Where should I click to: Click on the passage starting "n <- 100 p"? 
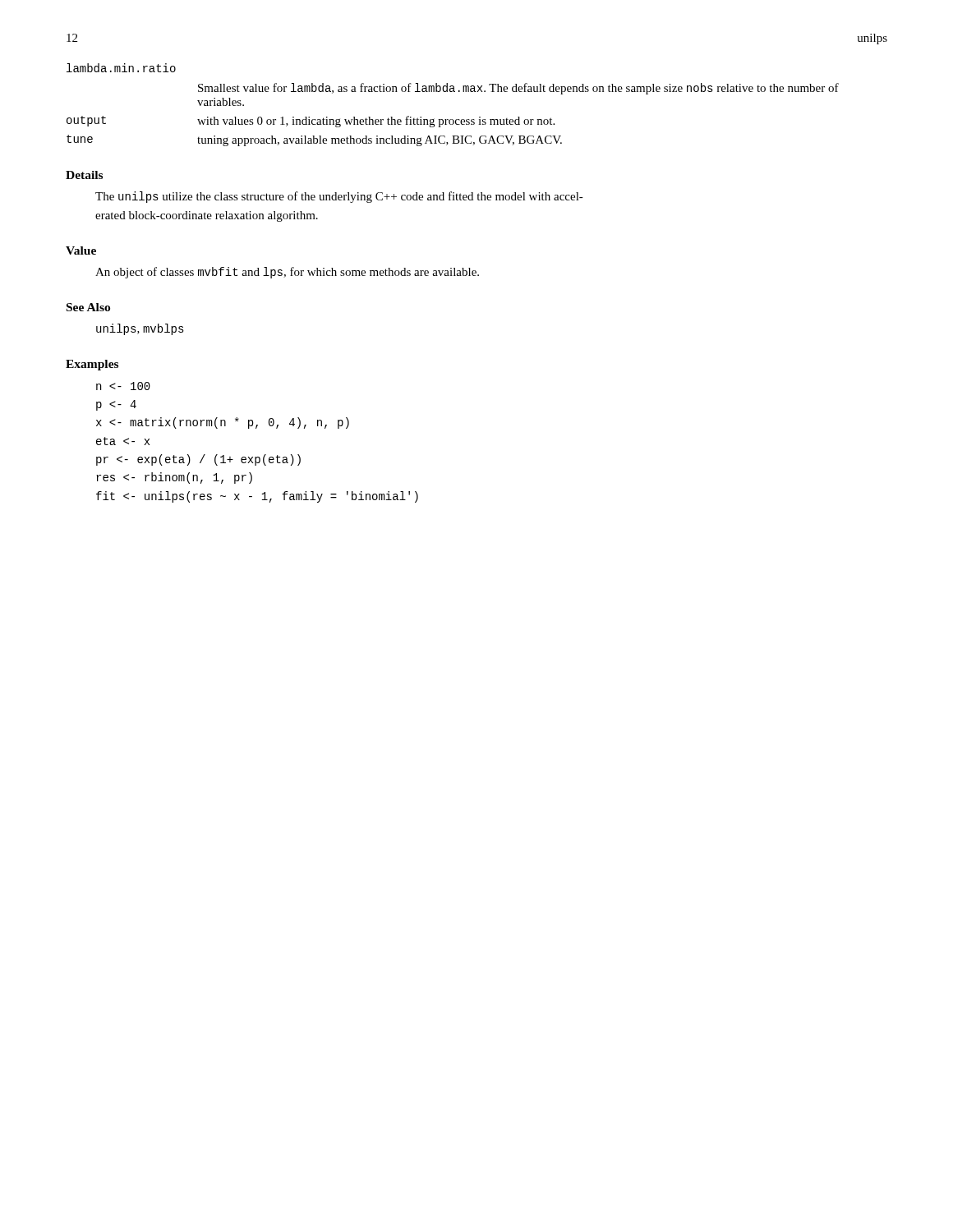point(123,386)
